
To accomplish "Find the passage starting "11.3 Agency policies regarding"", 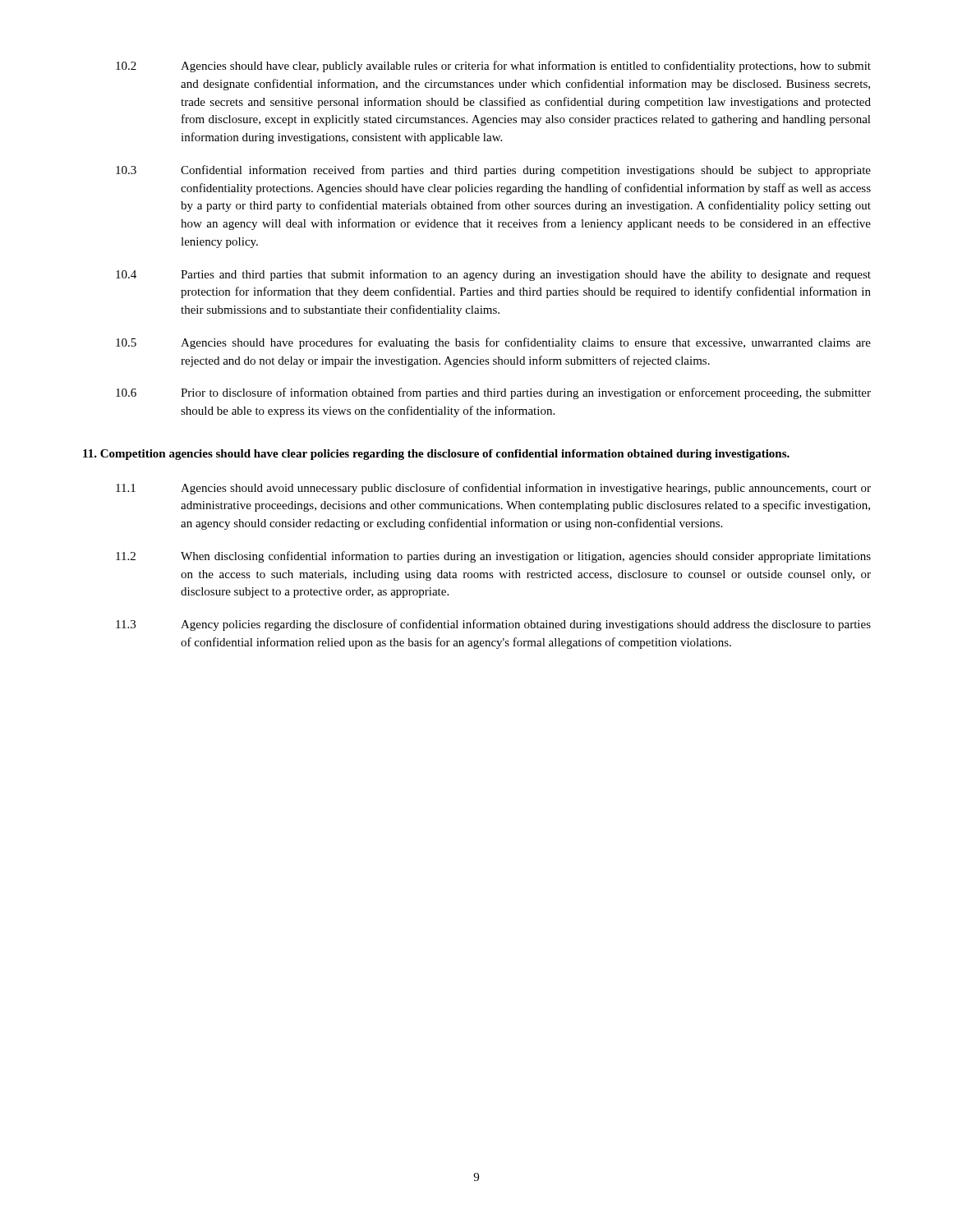I will (x=476, y=634).
